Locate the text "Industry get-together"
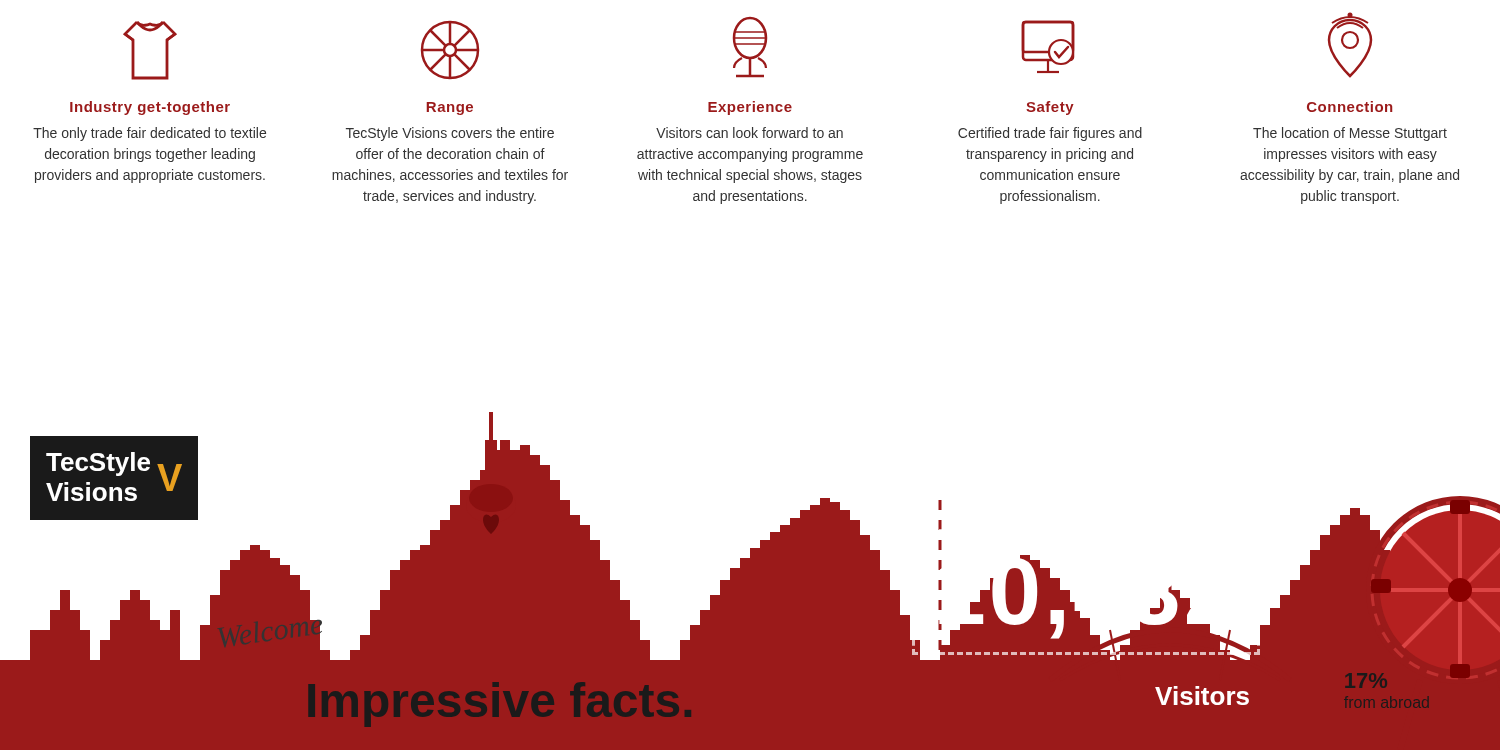The height and width of the screenshot is (750, 1500). pos(150,106)
